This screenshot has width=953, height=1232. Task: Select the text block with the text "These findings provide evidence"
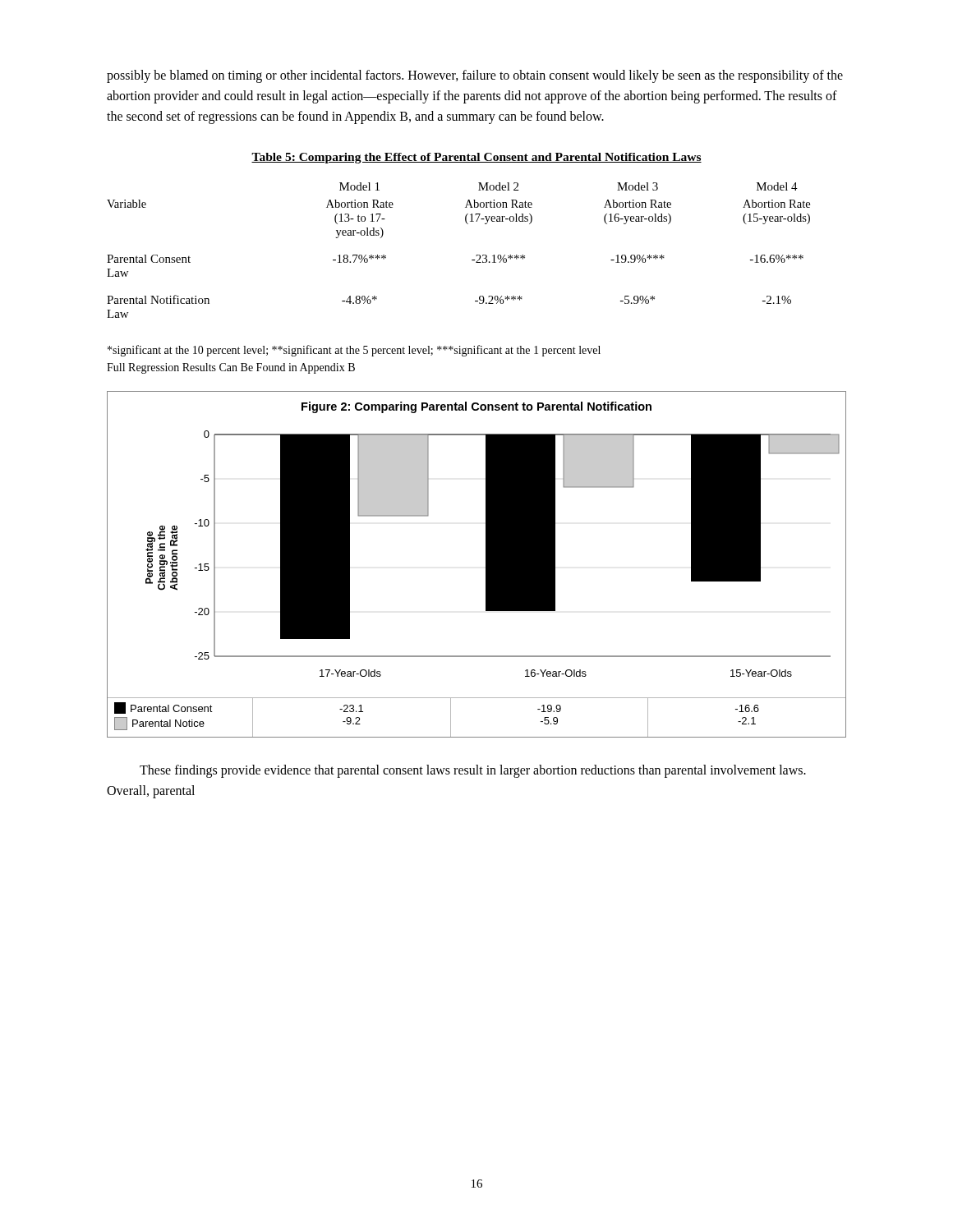click(x=457, y=780)
